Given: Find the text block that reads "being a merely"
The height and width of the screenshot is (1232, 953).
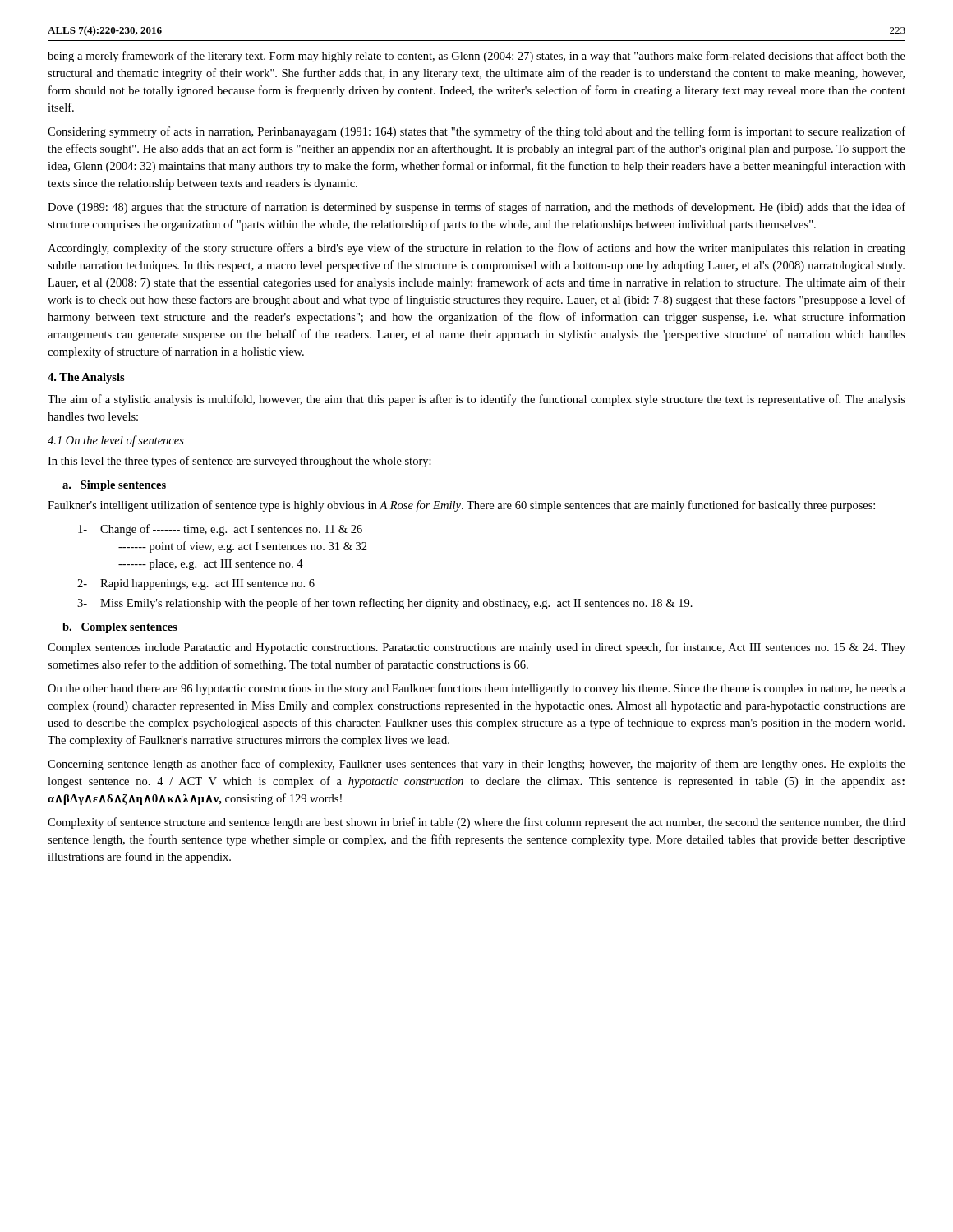Looking at the screenshot, I should click(476, 82).
